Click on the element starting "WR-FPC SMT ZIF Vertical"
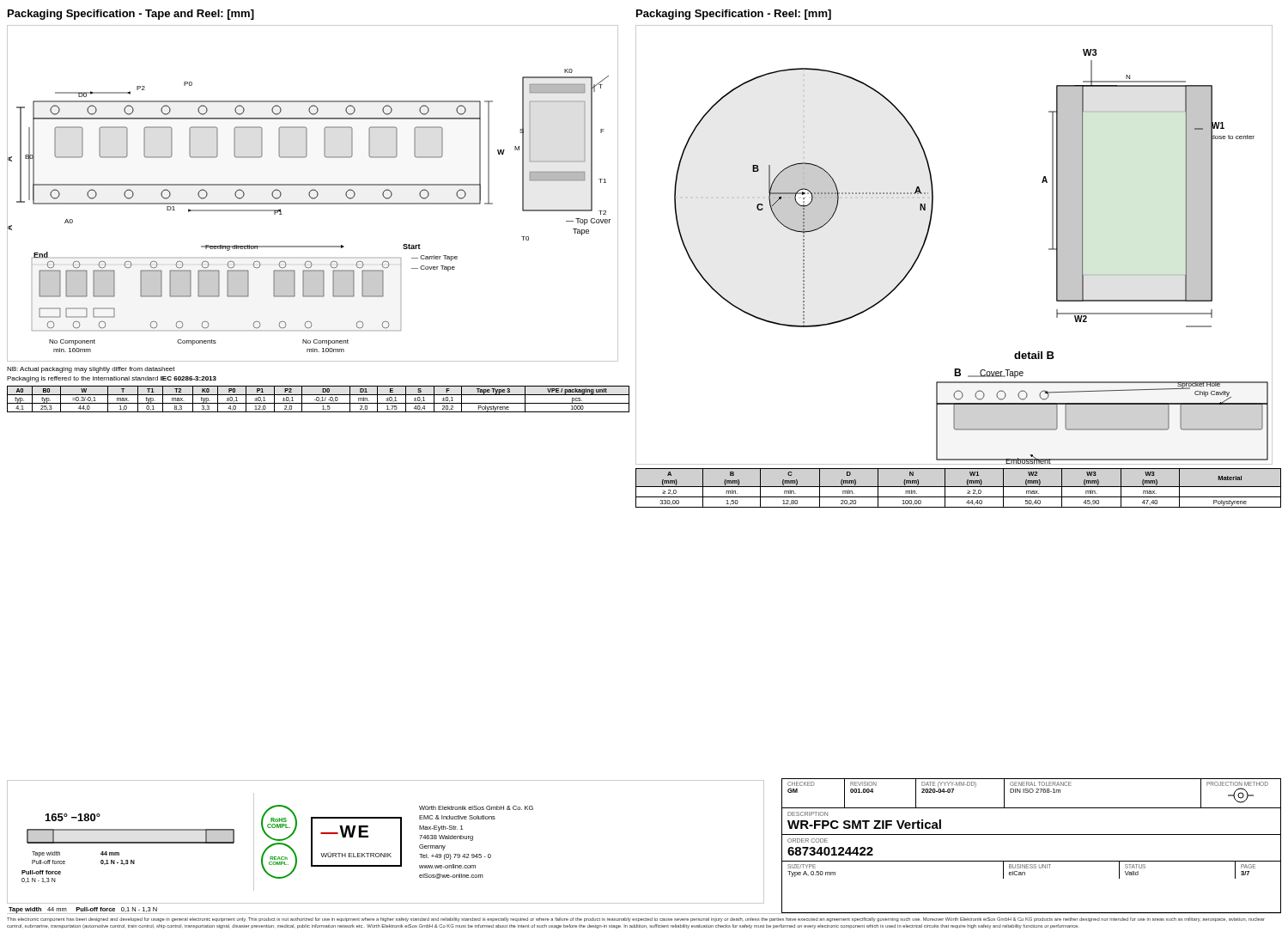 tap(865, 824)
